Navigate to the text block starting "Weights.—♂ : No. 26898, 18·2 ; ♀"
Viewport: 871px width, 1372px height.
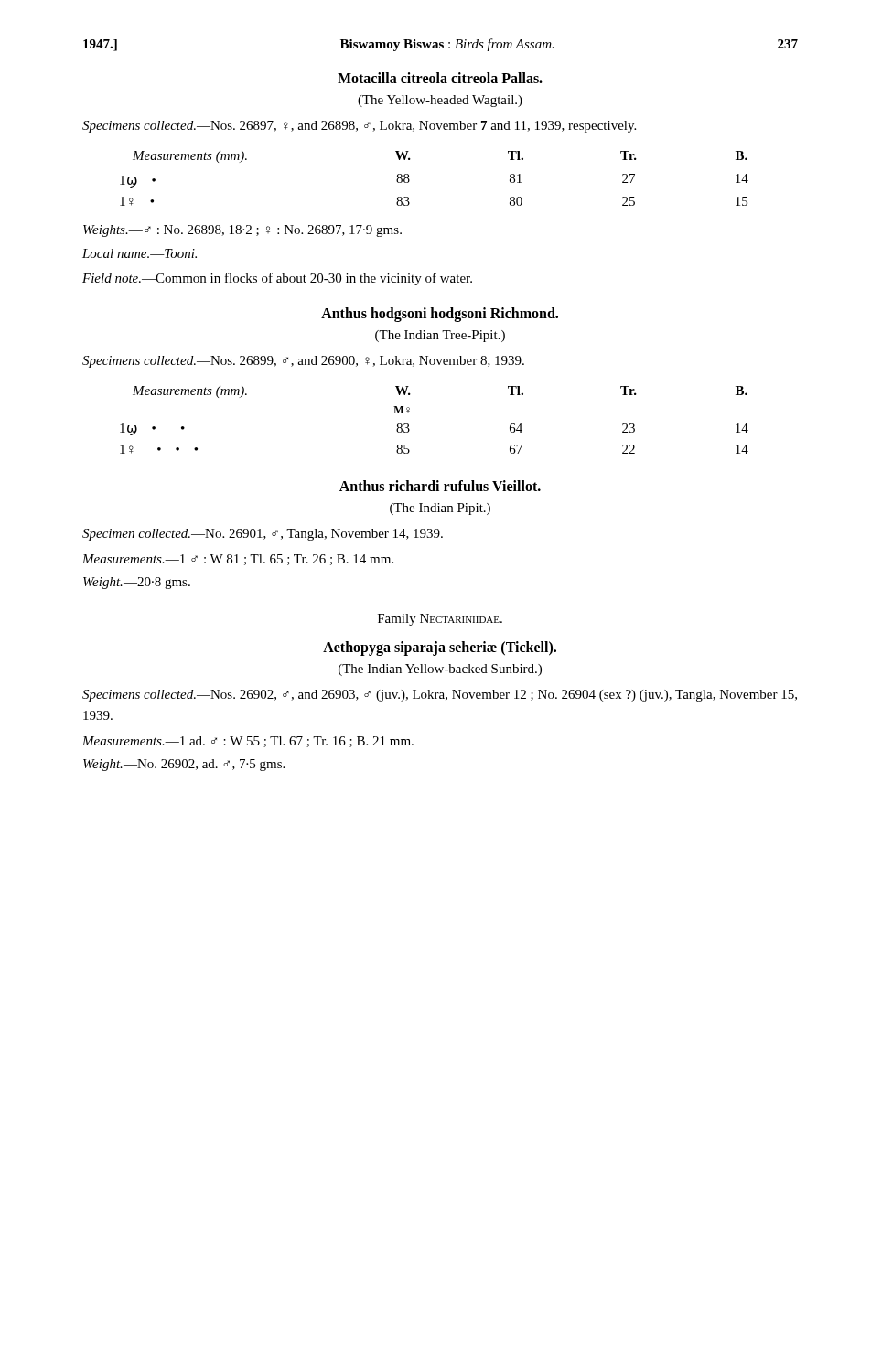pyautogui.click(x=242, y=230)
